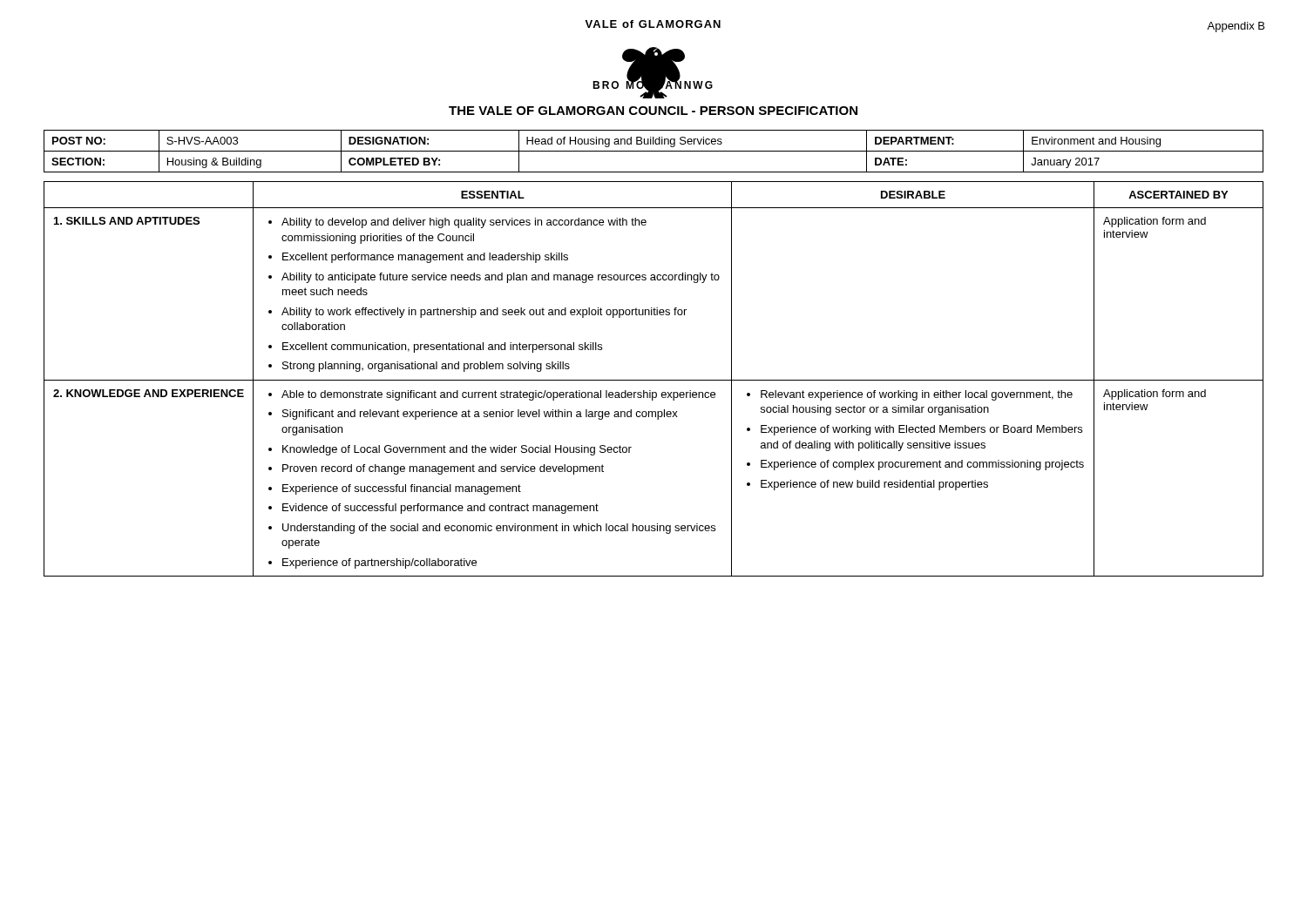This screenshot has width=1307, height=924.
Task: Select the table that reads "ASCERTAINED BY"
Action: coord(654,379)
